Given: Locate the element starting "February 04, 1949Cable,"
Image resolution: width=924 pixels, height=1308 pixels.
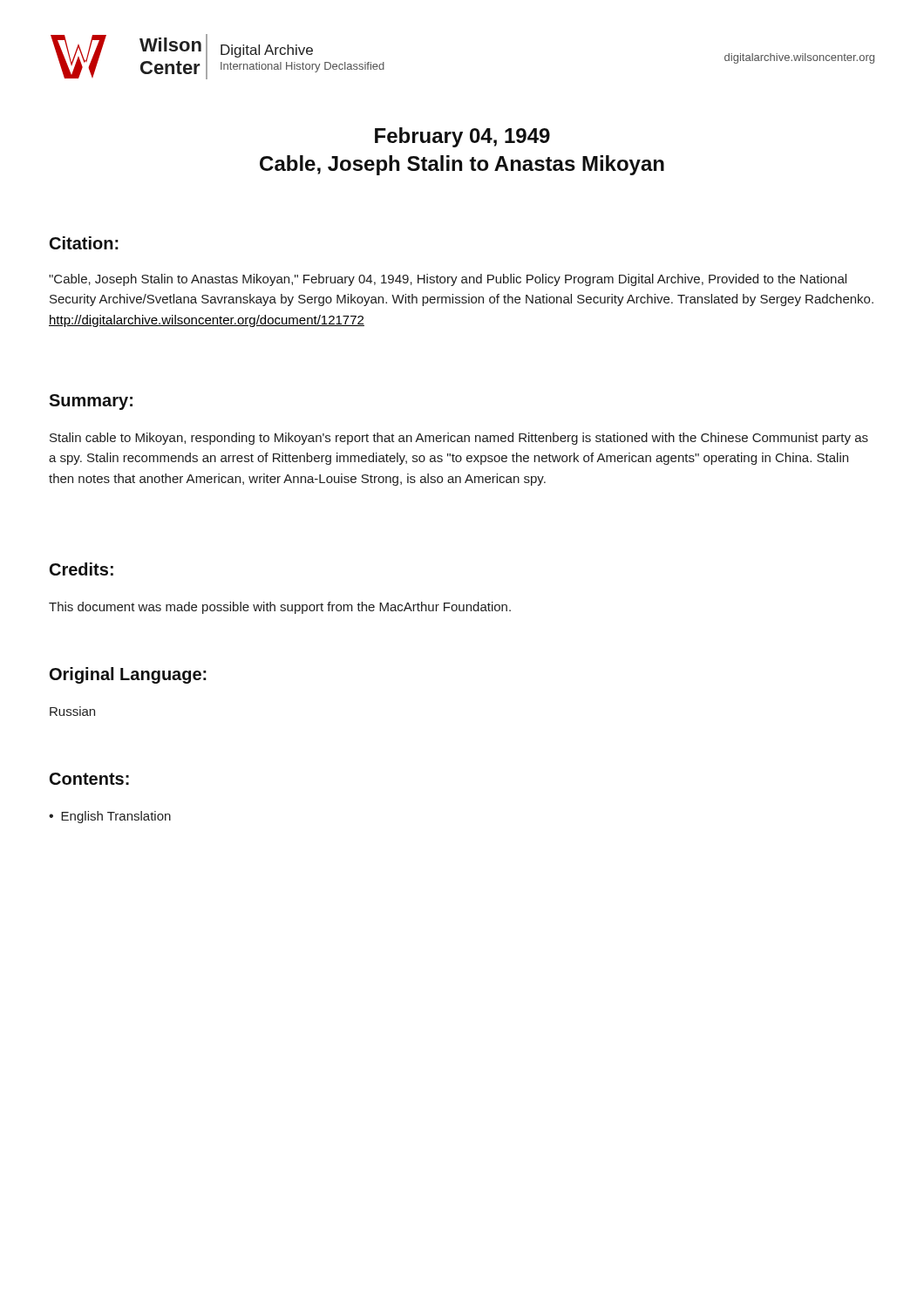Looking at the screenshot, I should tap(462, 150).
